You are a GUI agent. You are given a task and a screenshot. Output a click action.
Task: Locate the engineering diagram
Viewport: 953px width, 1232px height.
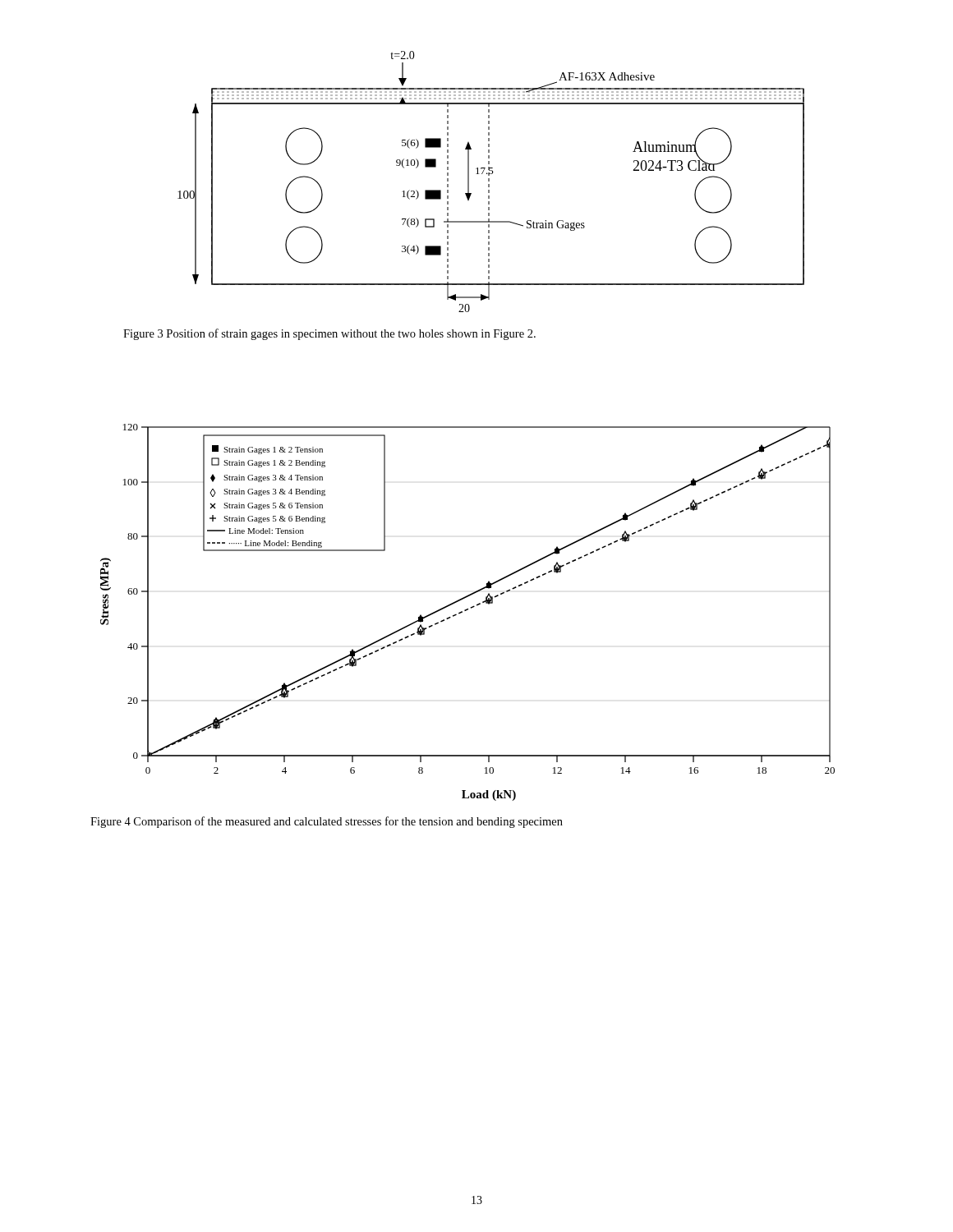[x=476, y=181]
